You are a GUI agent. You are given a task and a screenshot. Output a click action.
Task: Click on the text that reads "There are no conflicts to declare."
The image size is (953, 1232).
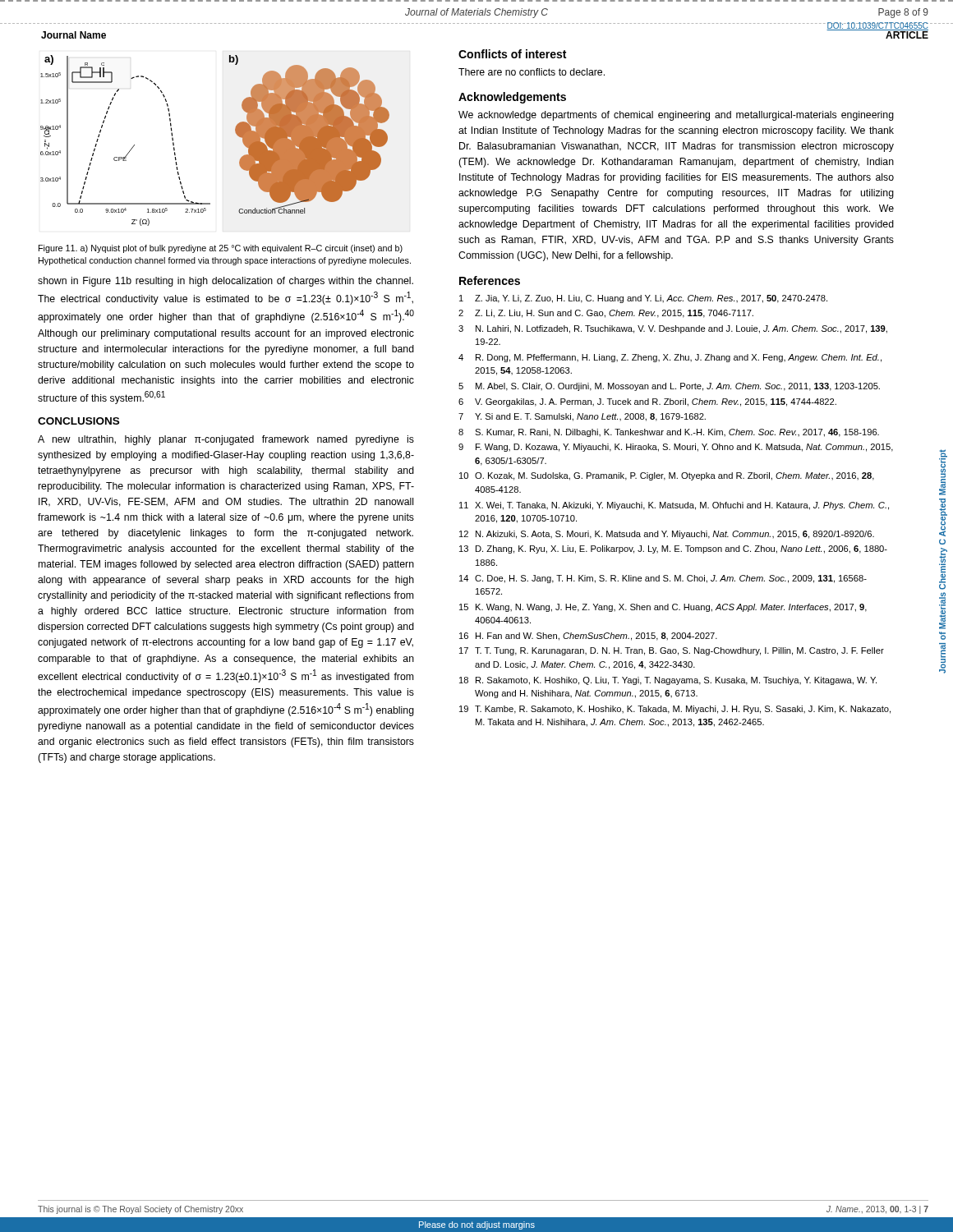(532, 72)
